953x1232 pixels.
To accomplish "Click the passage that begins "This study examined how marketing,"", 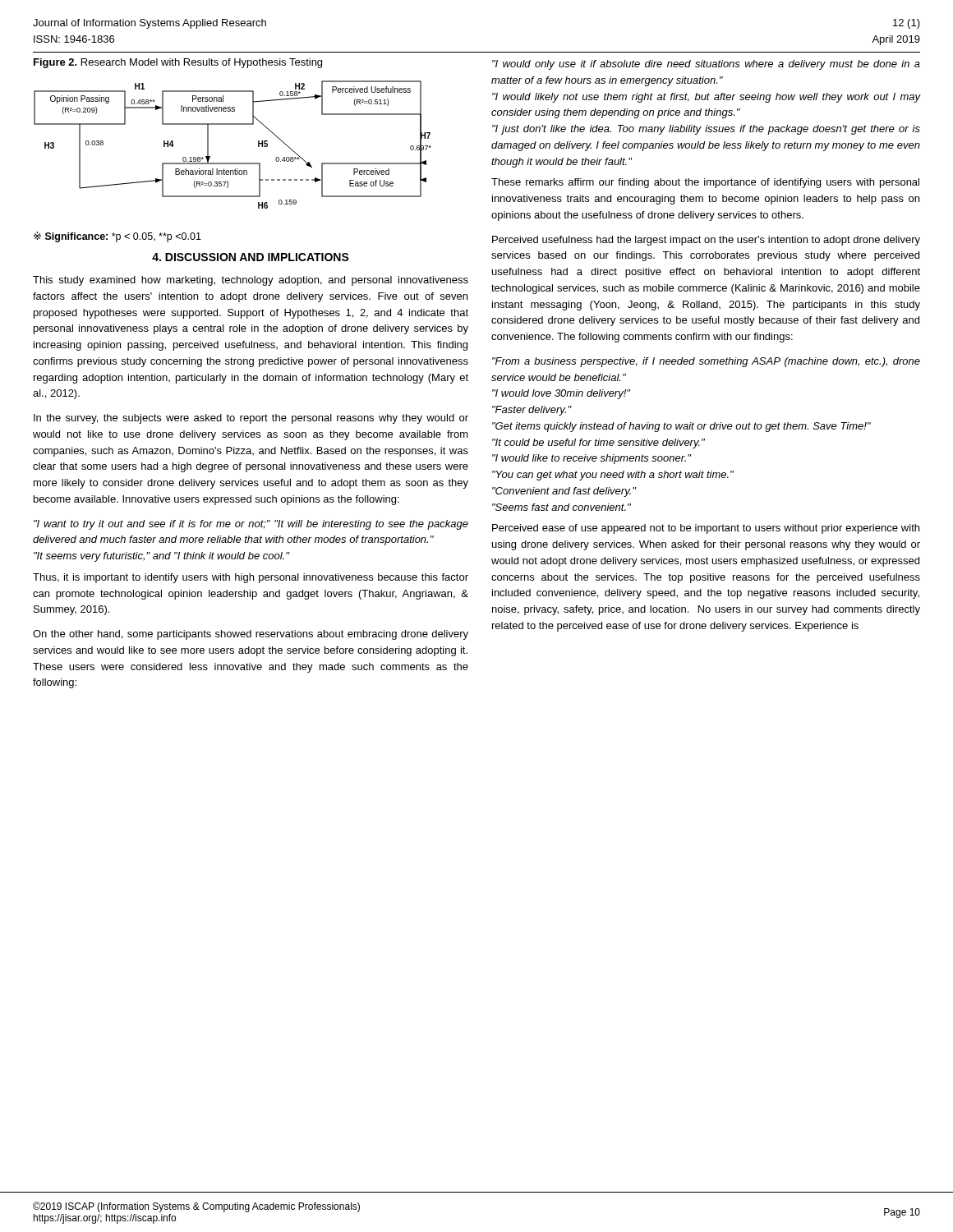I will (x=251, y=336).
